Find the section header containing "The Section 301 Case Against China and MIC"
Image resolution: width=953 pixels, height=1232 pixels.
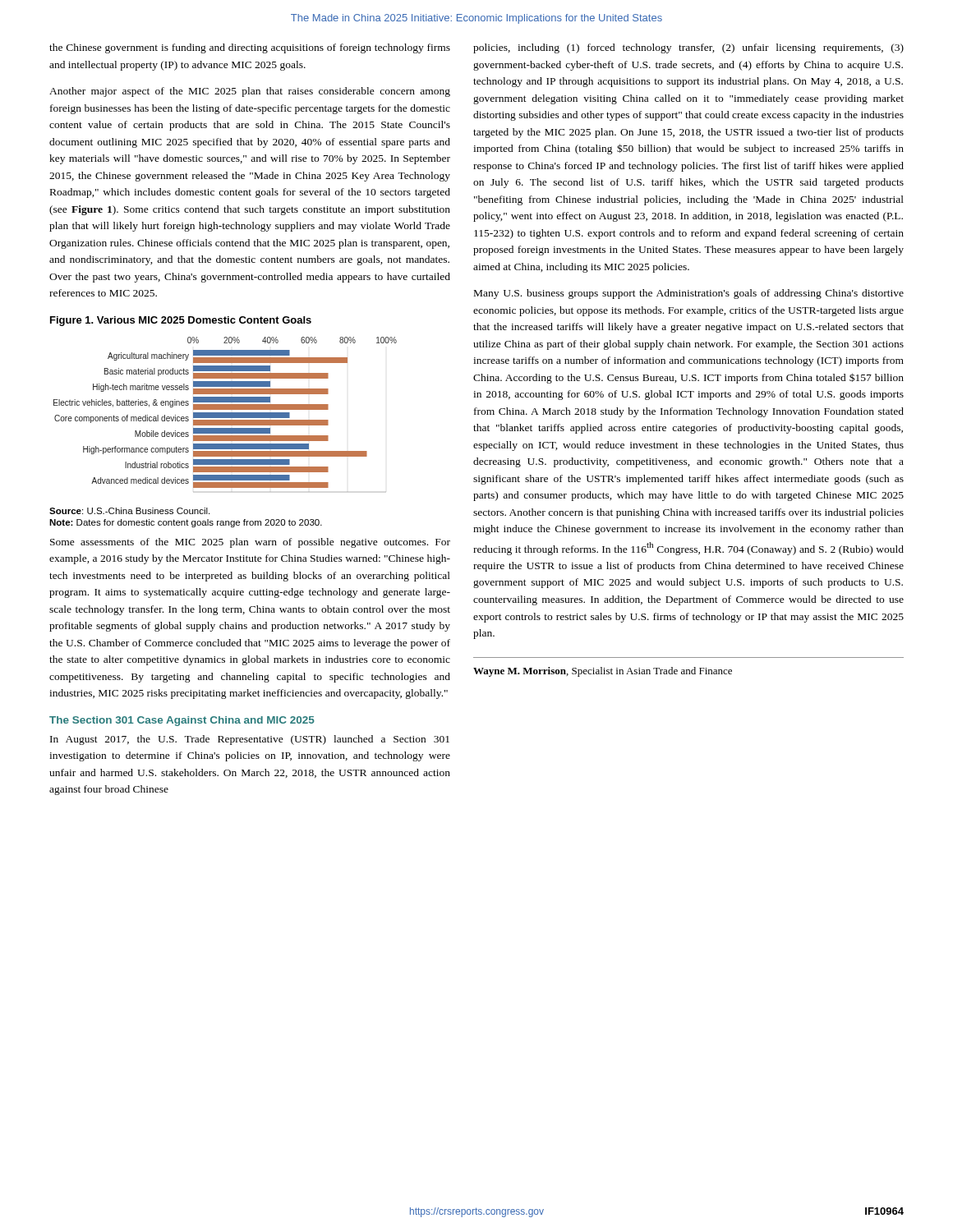182,720
